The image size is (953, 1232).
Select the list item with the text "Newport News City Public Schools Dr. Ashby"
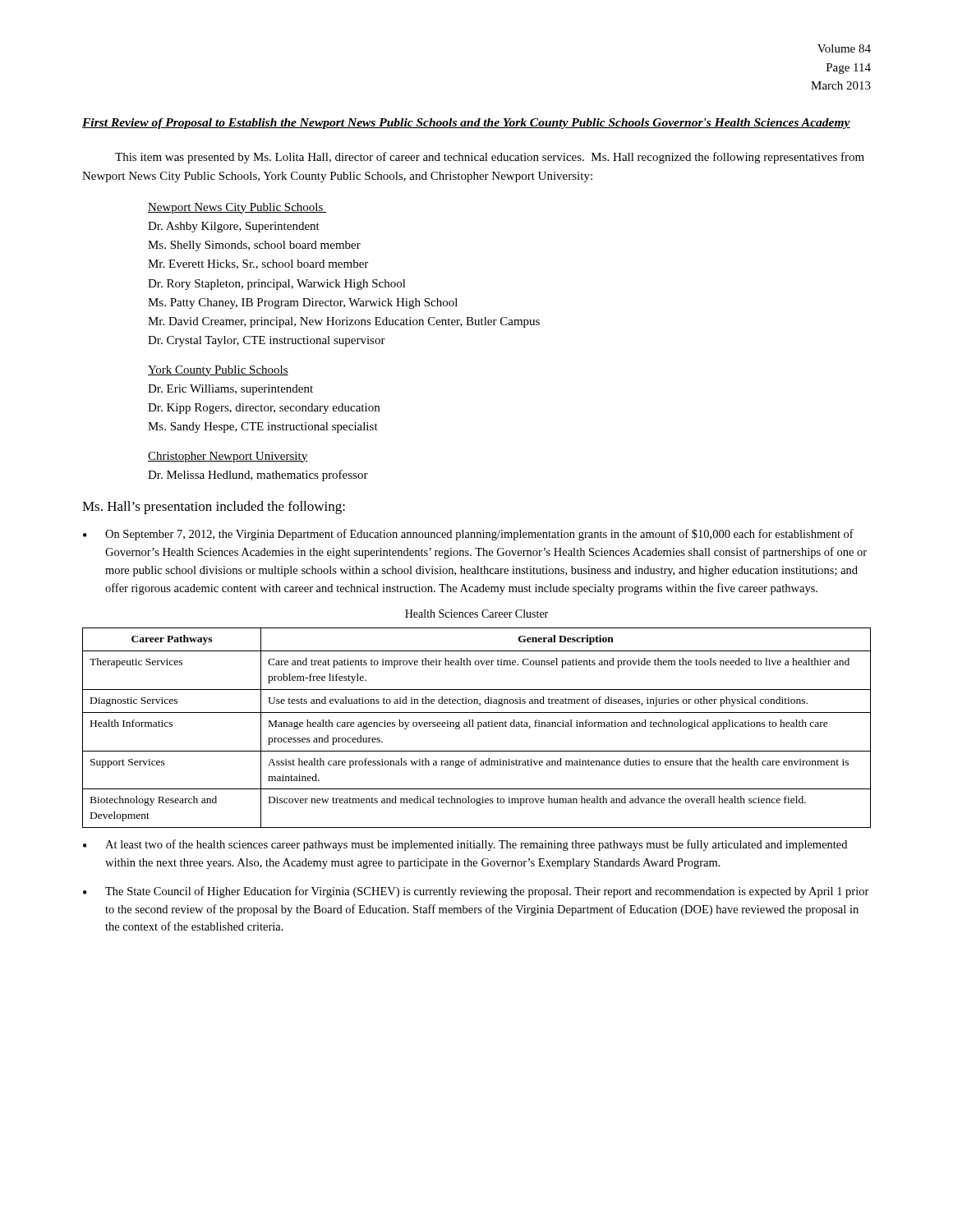237,208
